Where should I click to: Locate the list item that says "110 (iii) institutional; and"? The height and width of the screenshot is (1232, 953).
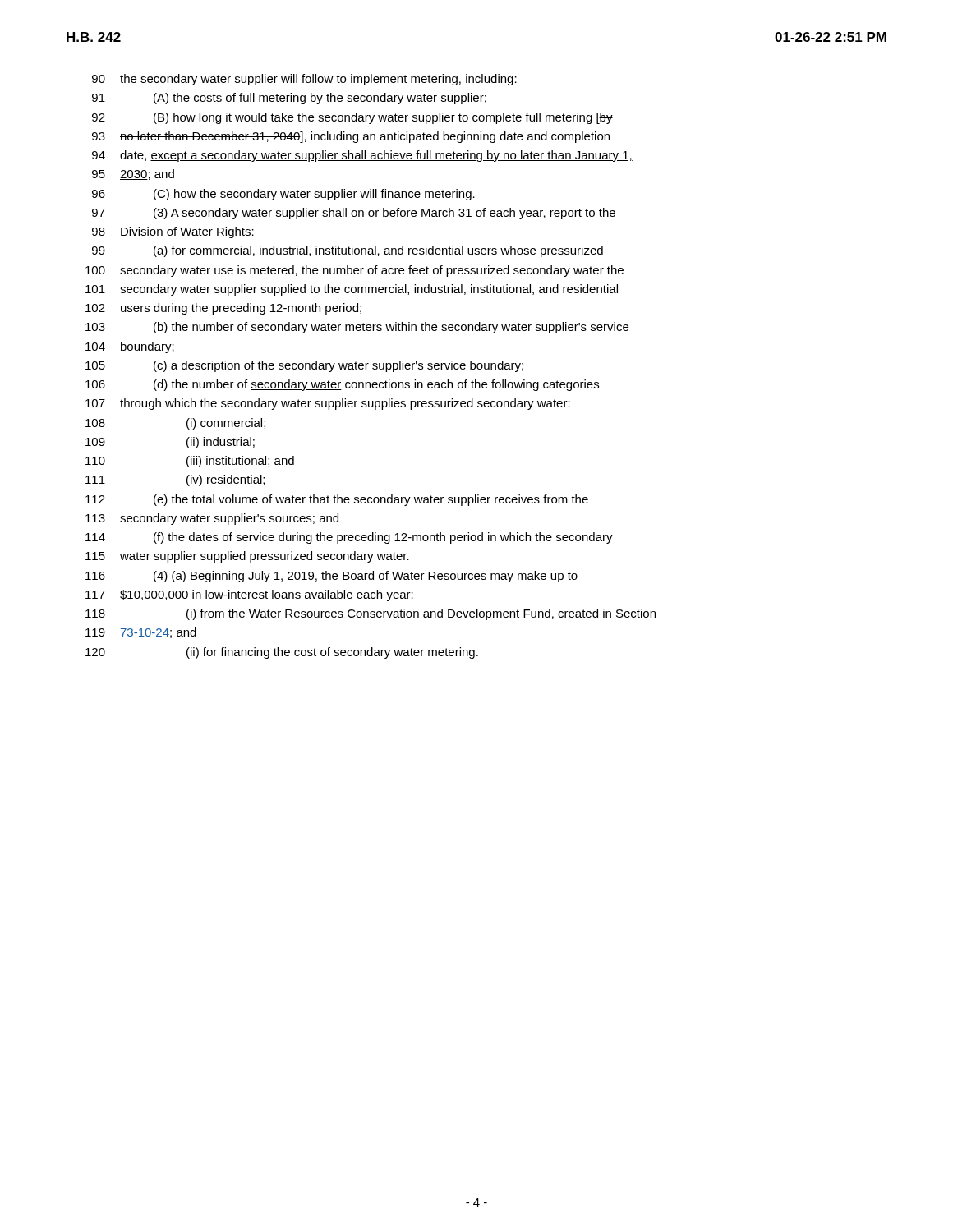coord(190,462)
